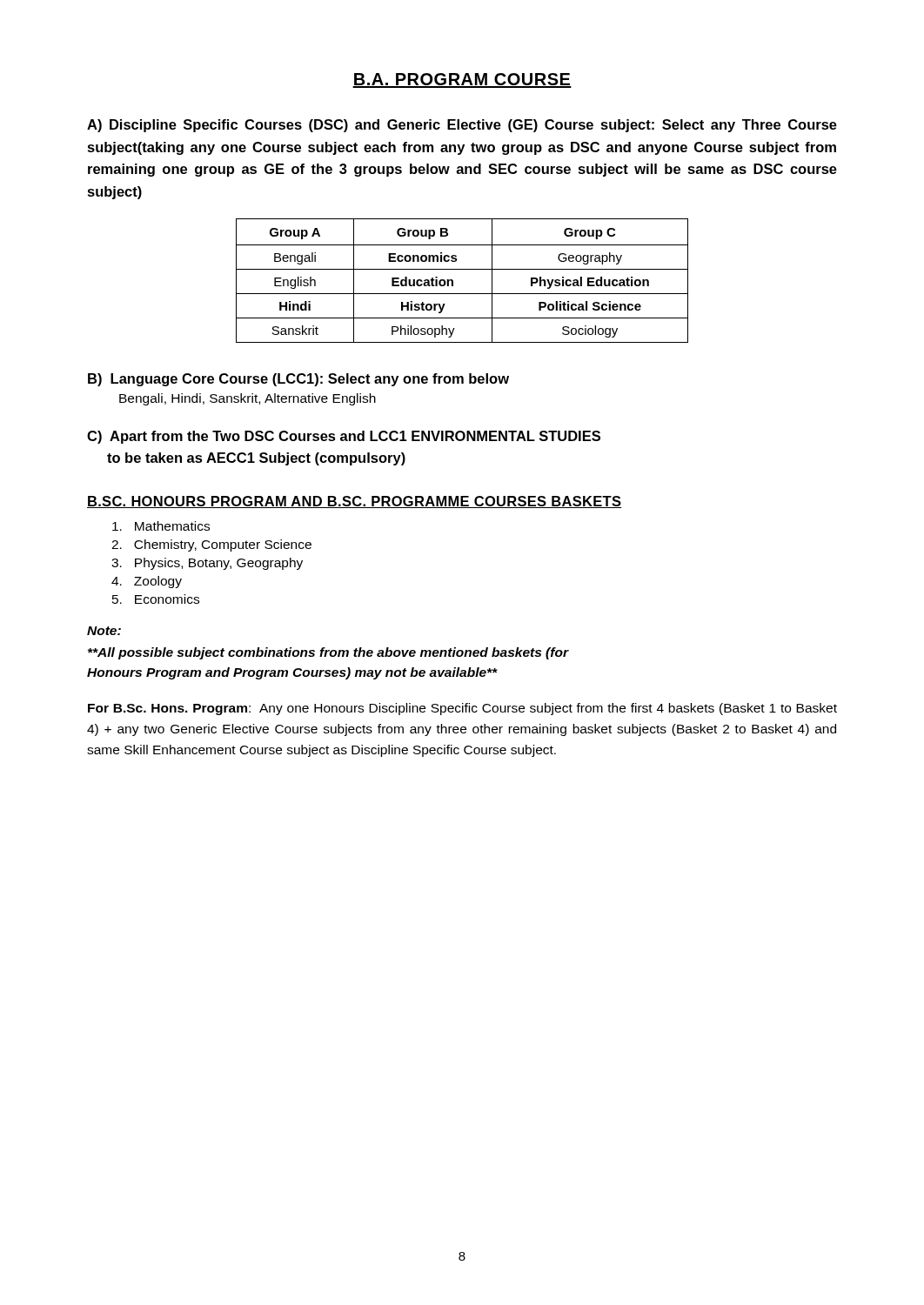Select the text block with the text "A) Discipline Specific Courses (DSC) and Generic"
Image resolution: width=924 pixels, height=1305 pixels.
(x=462, y=228)
